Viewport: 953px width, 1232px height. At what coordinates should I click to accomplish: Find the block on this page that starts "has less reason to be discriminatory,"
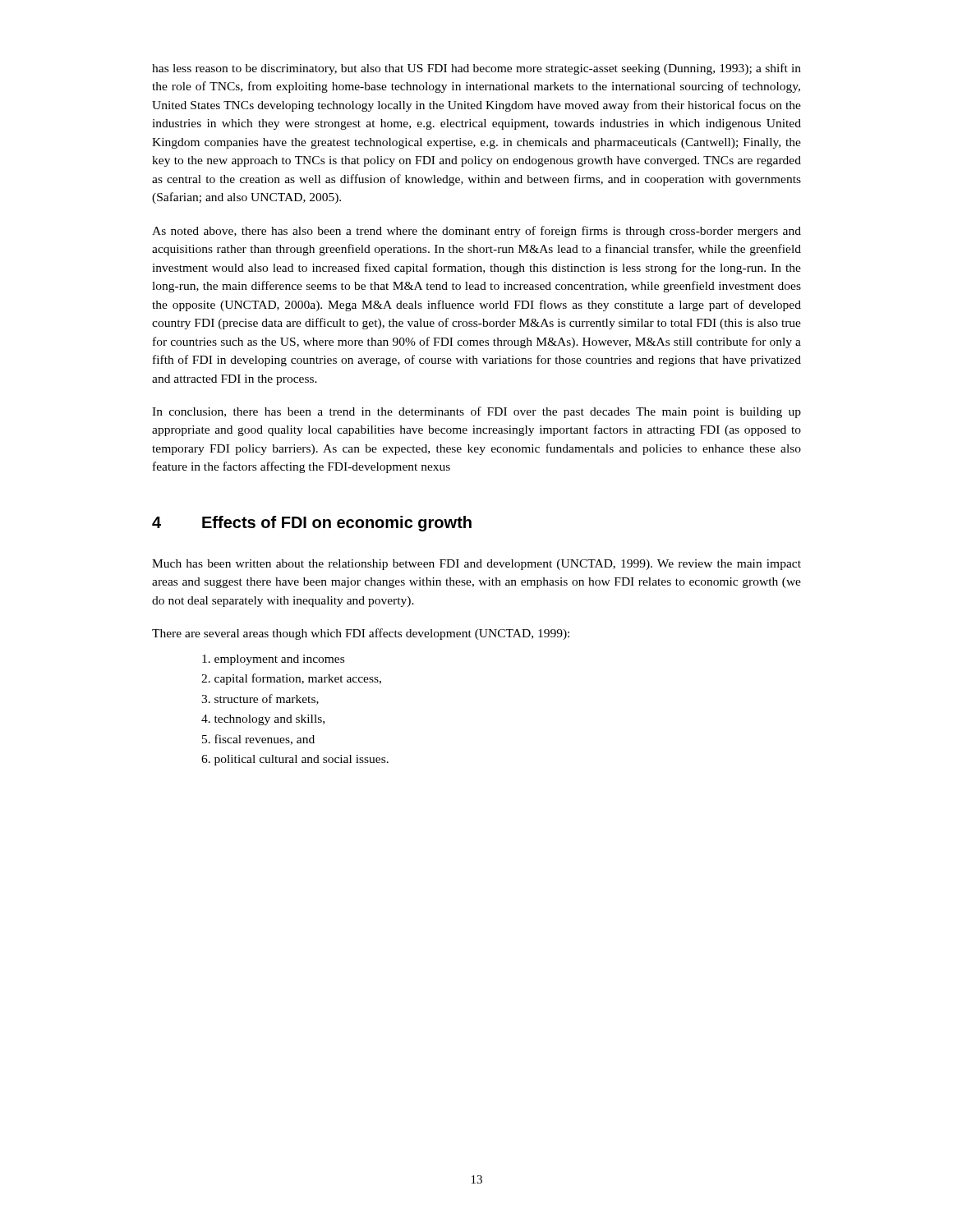(x=476, y=132)
